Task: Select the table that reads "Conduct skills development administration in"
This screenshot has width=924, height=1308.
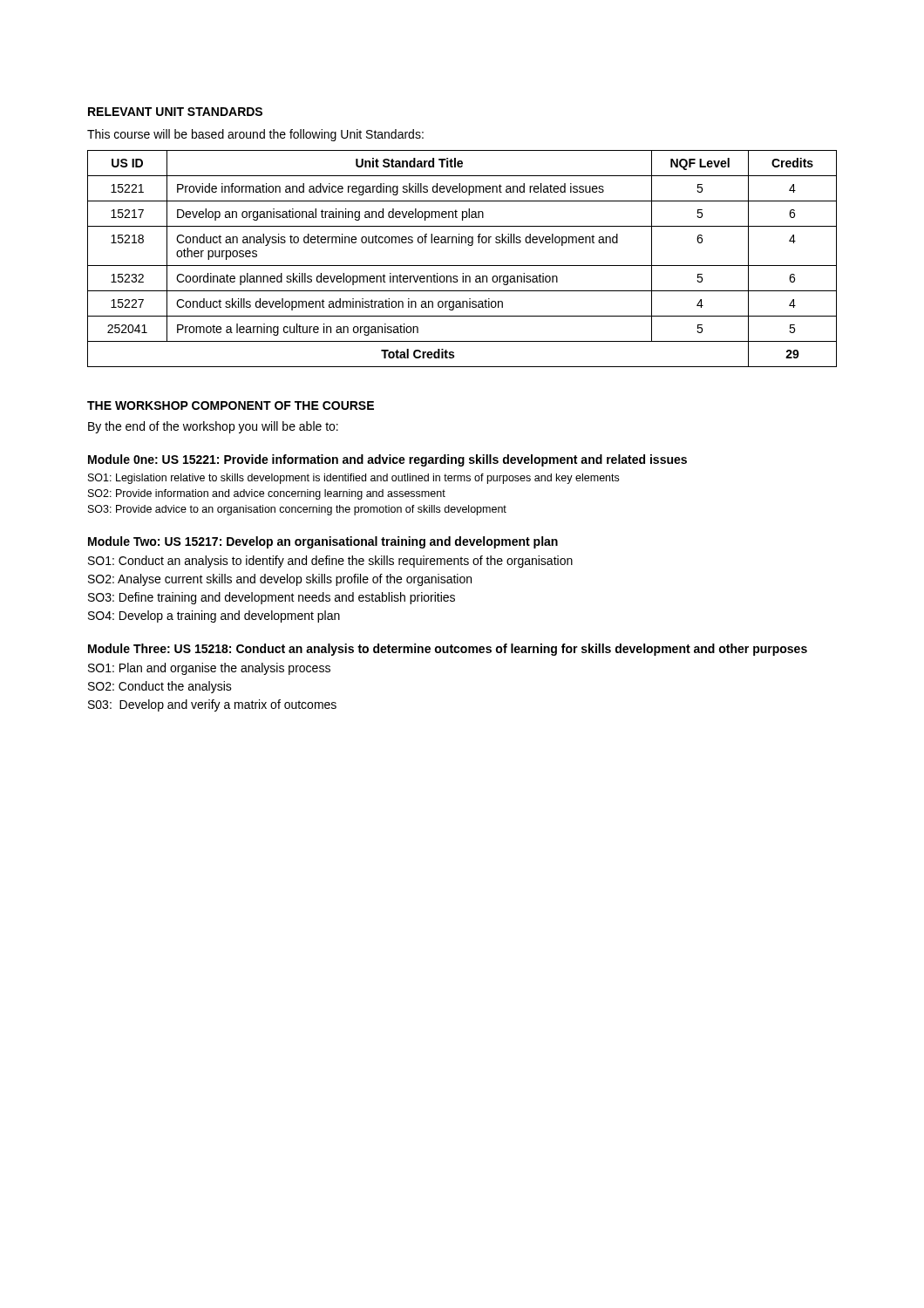Action: coord(462,259)
